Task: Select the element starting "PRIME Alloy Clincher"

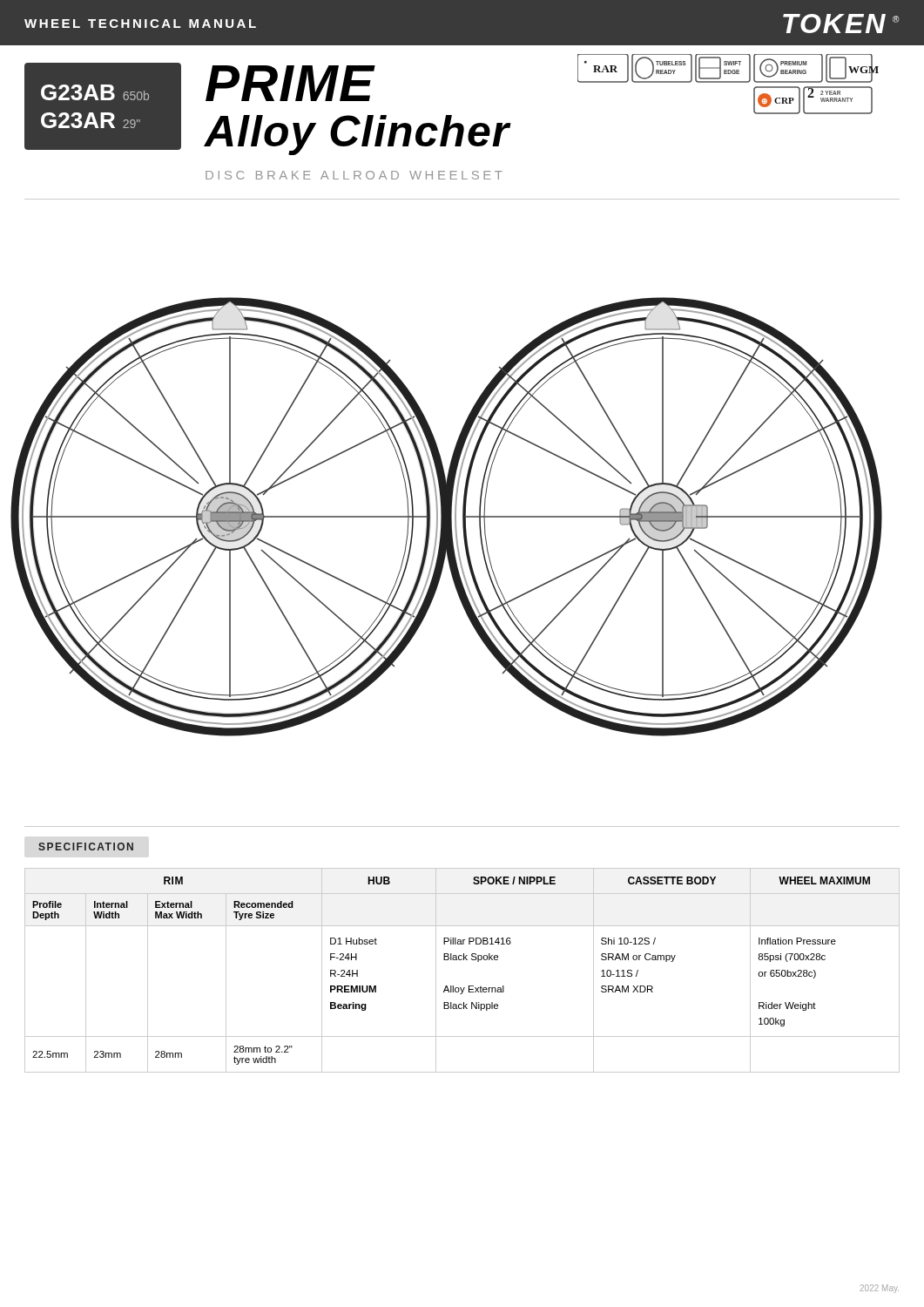Action: pyautogui.click(x=357, y=105)
